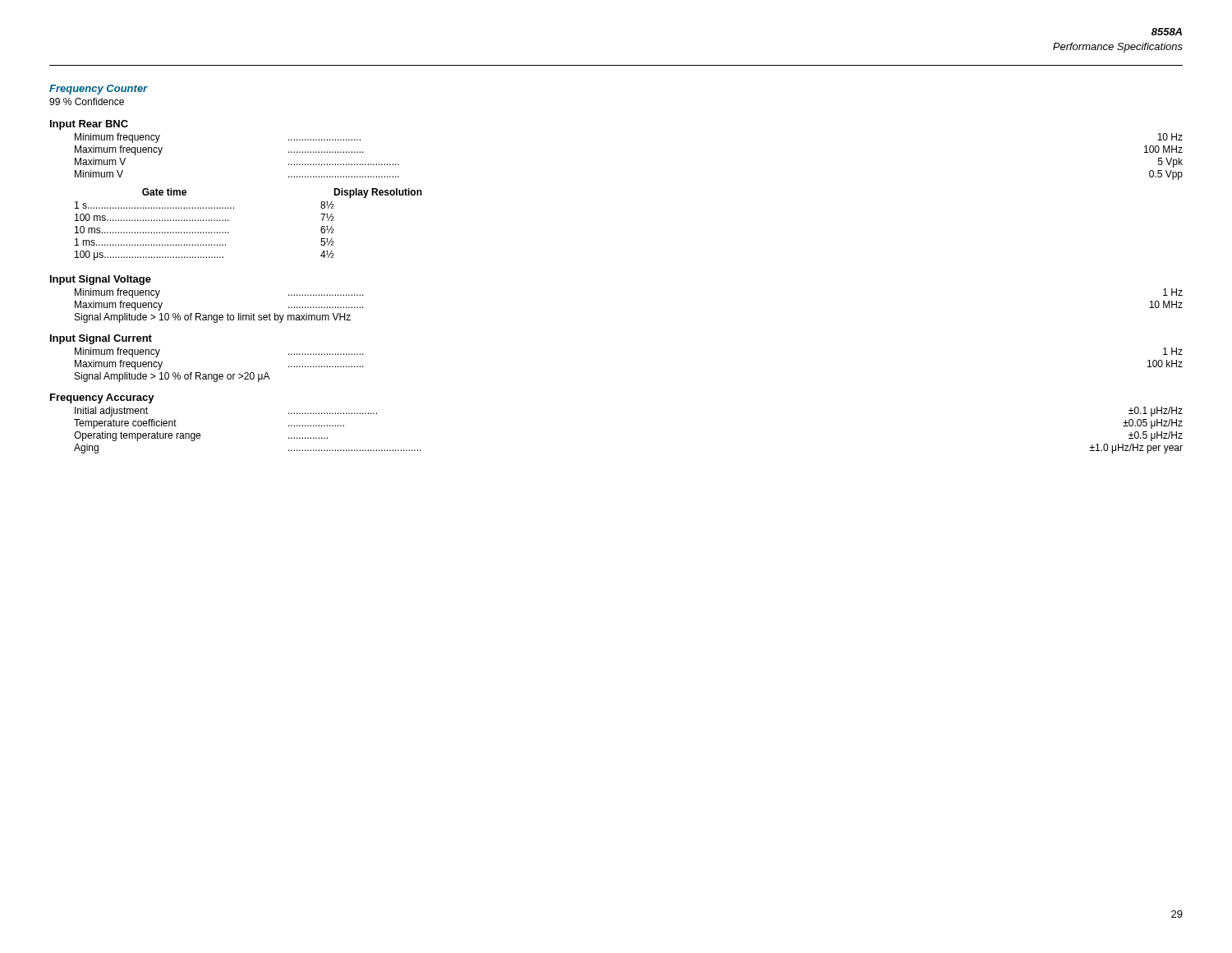Select the list item that says "Minimum frequency ........................... 10 Hz"

124,138
